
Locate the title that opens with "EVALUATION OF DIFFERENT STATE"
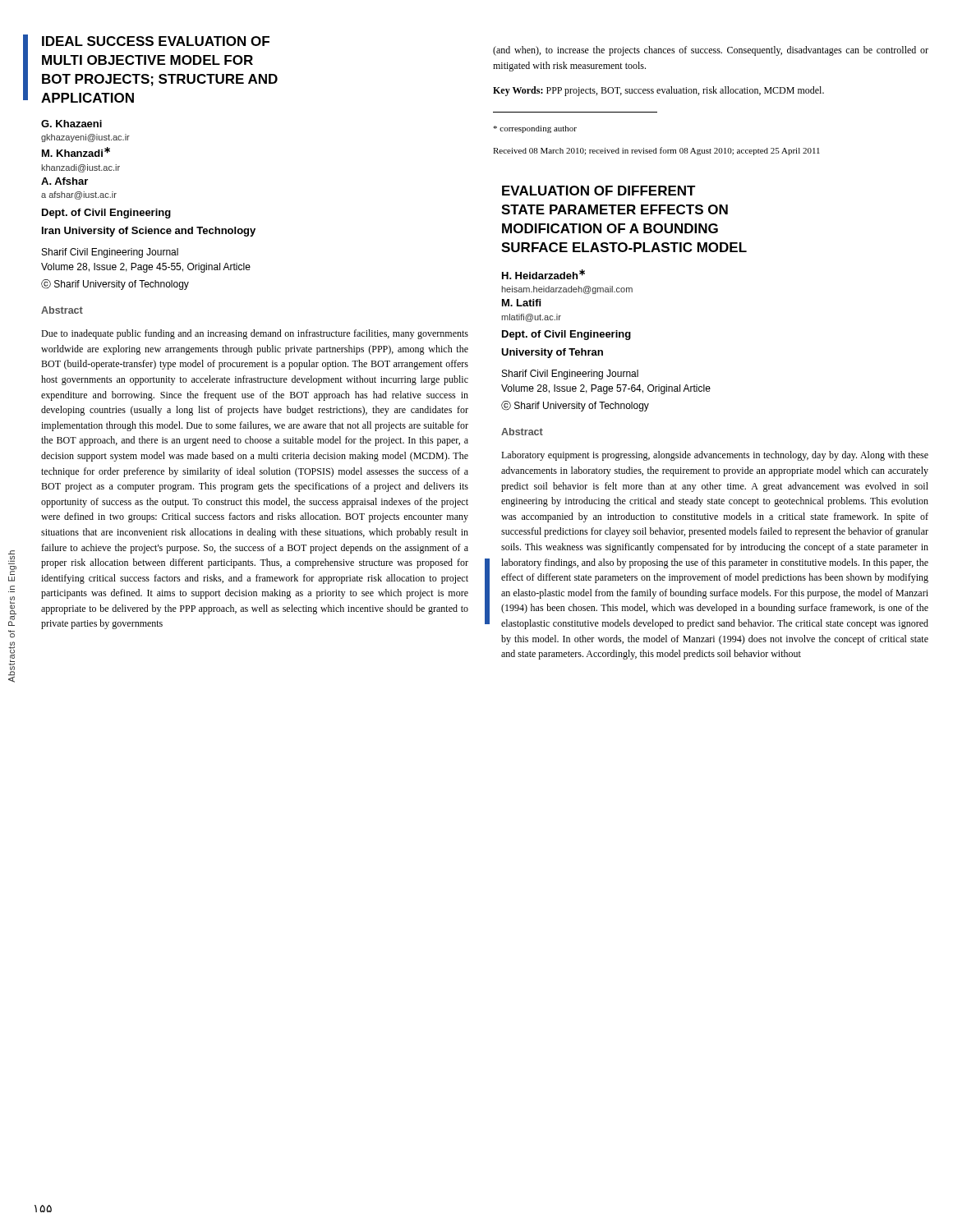tap(715, 220)
